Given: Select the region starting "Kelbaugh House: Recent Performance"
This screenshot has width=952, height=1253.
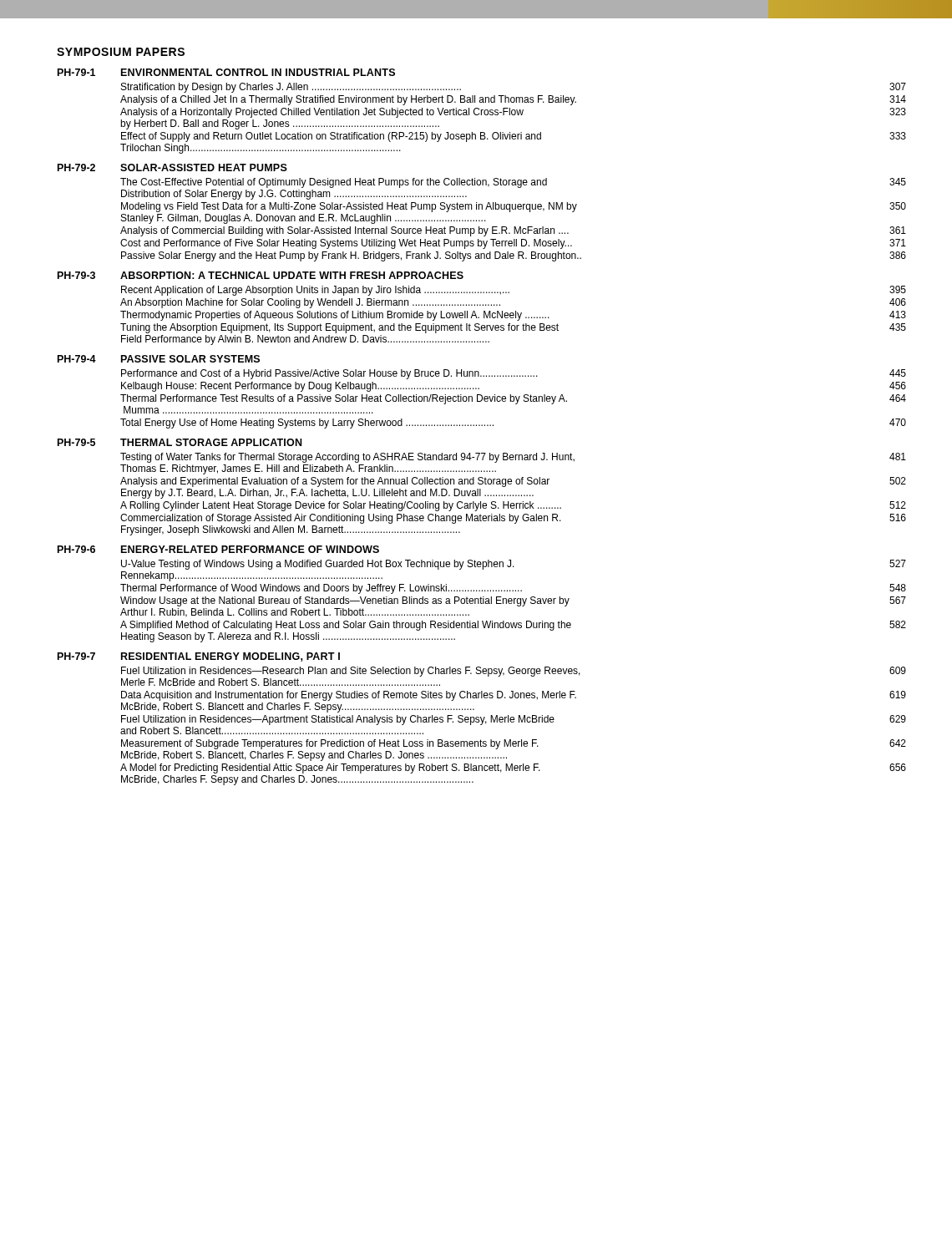Looking at the screenshot, I should 513,386.
